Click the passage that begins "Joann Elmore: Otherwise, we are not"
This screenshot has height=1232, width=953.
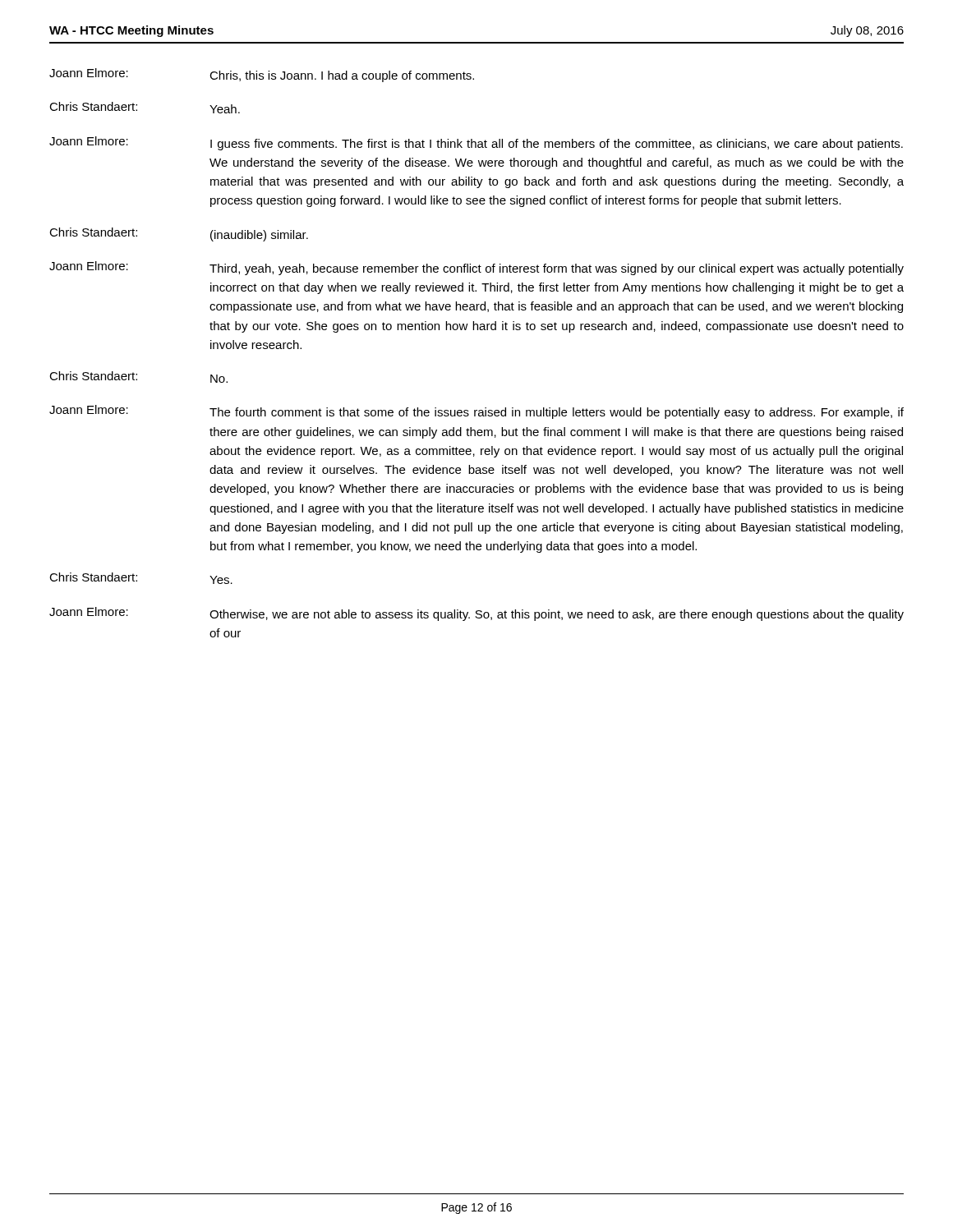point(476,623)
